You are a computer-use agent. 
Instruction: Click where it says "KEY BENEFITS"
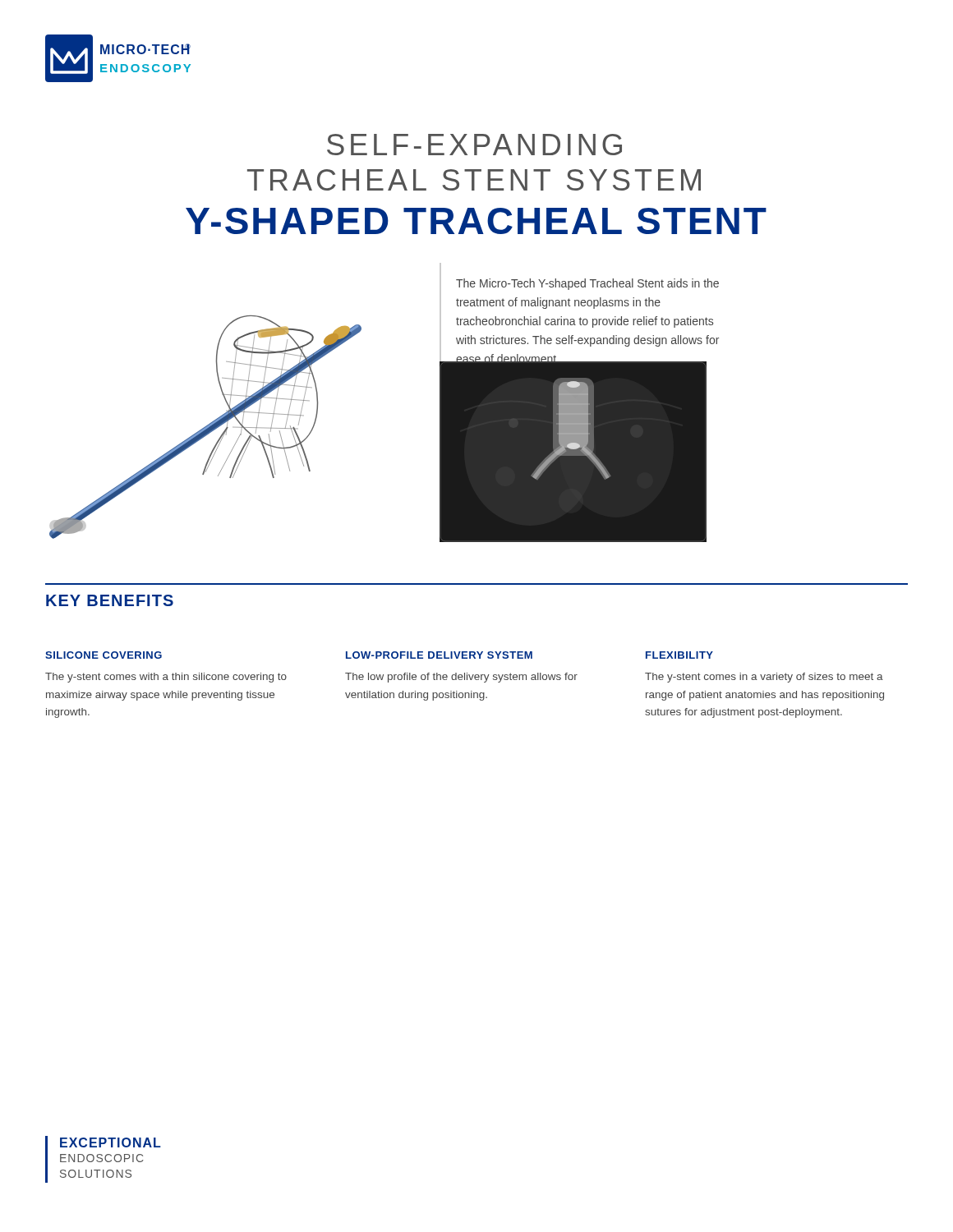pos(110,600)
